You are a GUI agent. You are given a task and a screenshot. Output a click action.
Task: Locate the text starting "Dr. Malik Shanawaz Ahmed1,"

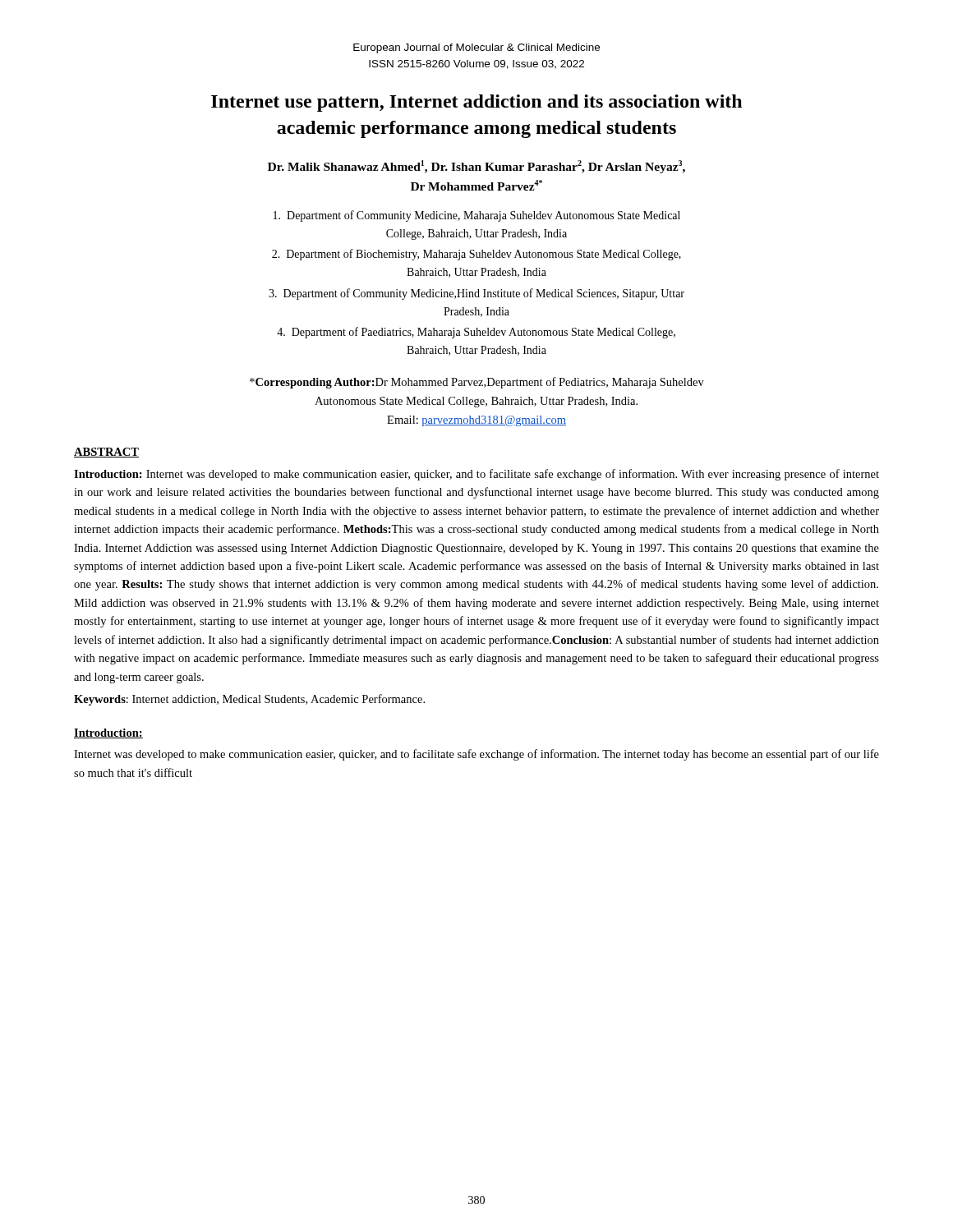[x=476, y=176]
